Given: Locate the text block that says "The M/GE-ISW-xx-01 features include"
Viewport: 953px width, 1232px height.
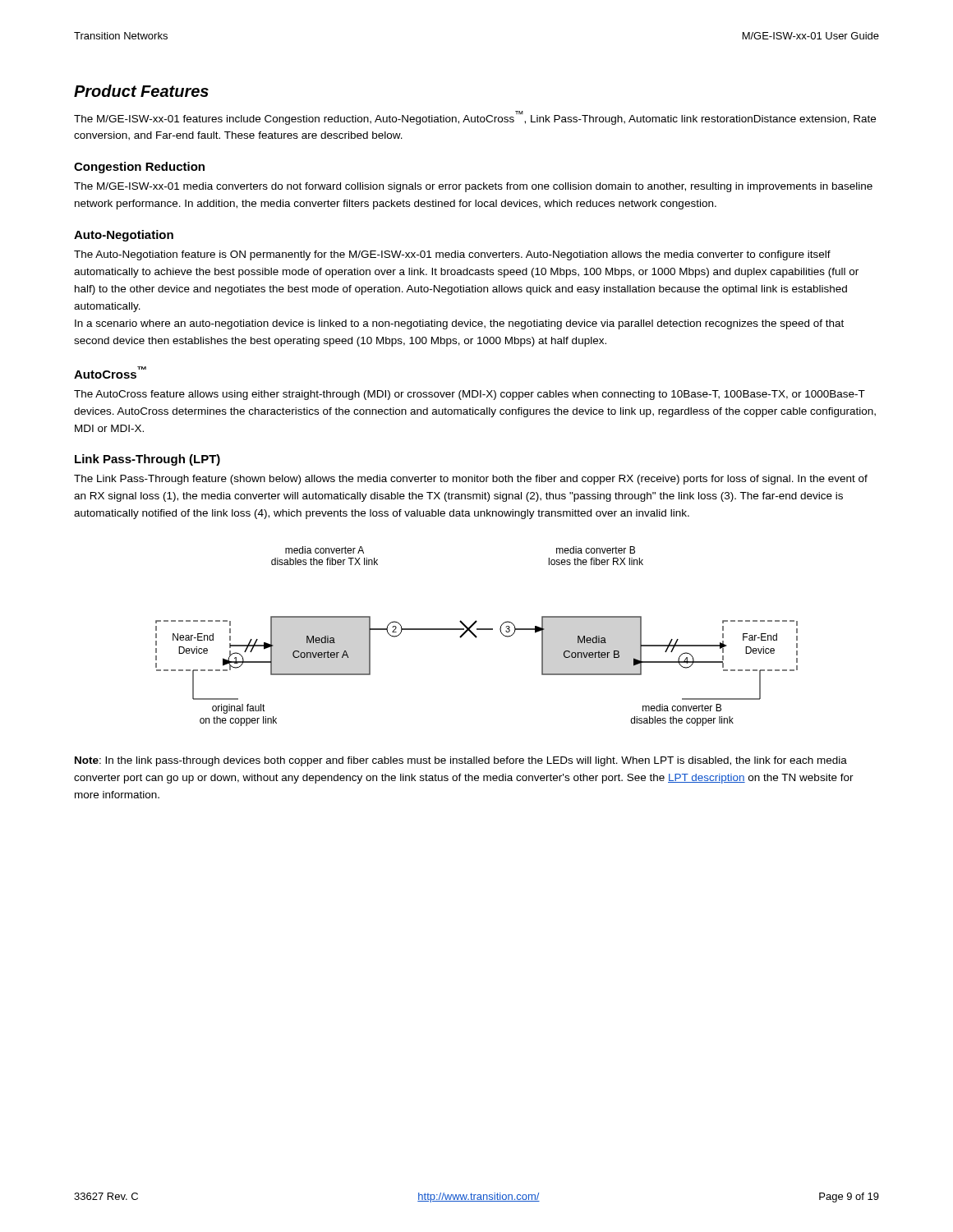Looking at the screenshot, I should click(475, 125).
